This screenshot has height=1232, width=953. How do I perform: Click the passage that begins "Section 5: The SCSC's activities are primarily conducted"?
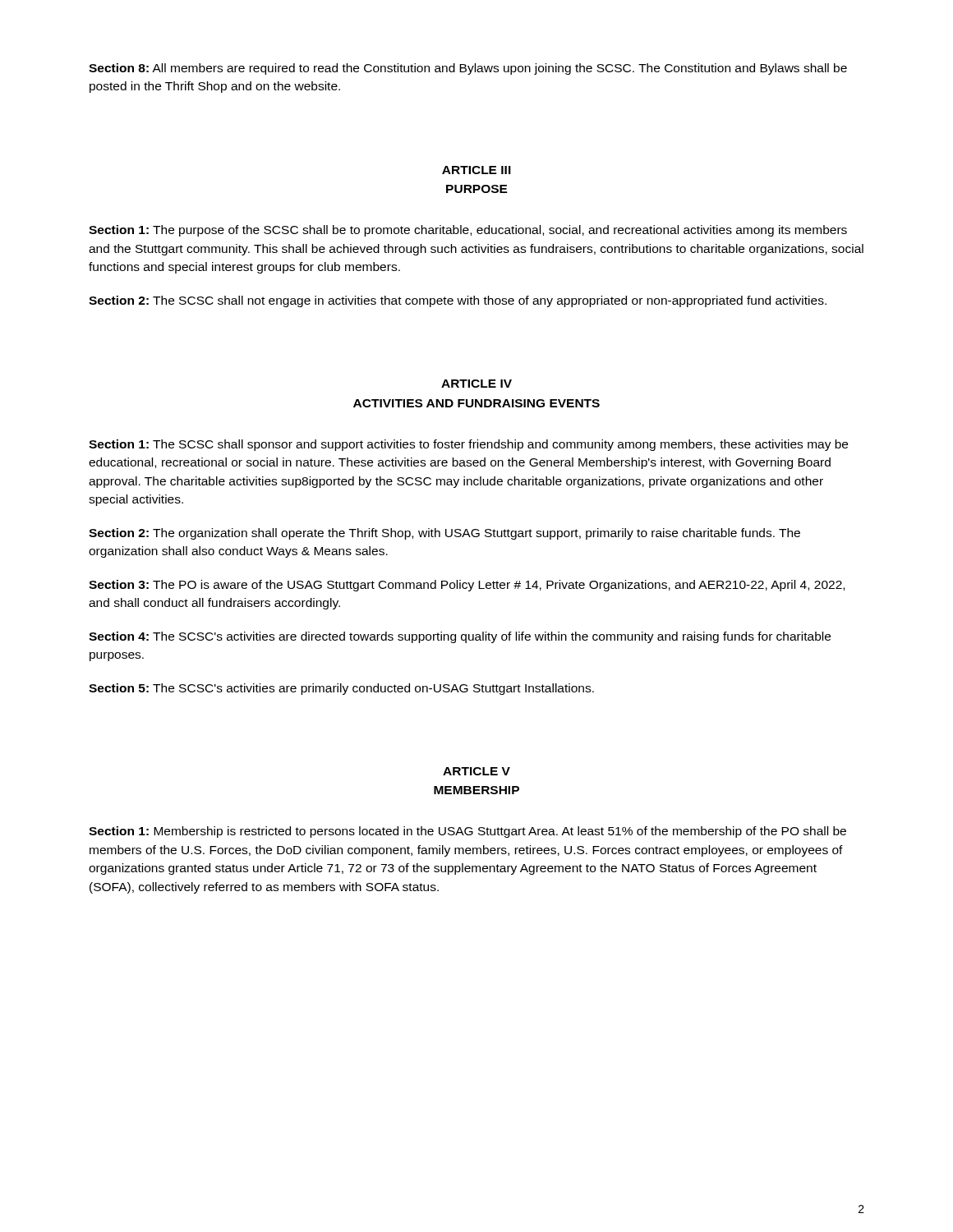click(342, 687)
